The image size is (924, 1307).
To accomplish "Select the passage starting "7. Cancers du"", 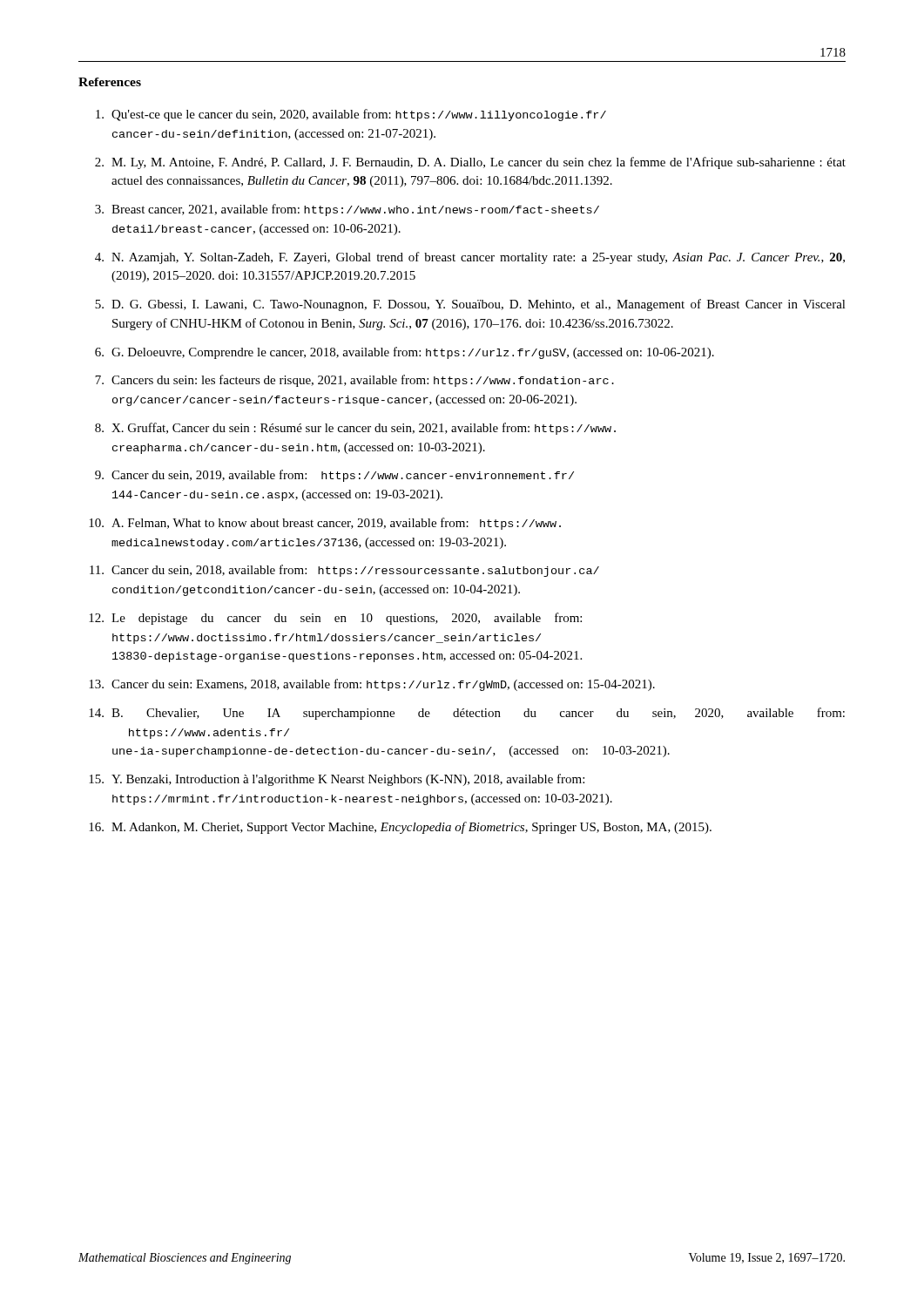I will click(462, 390).
